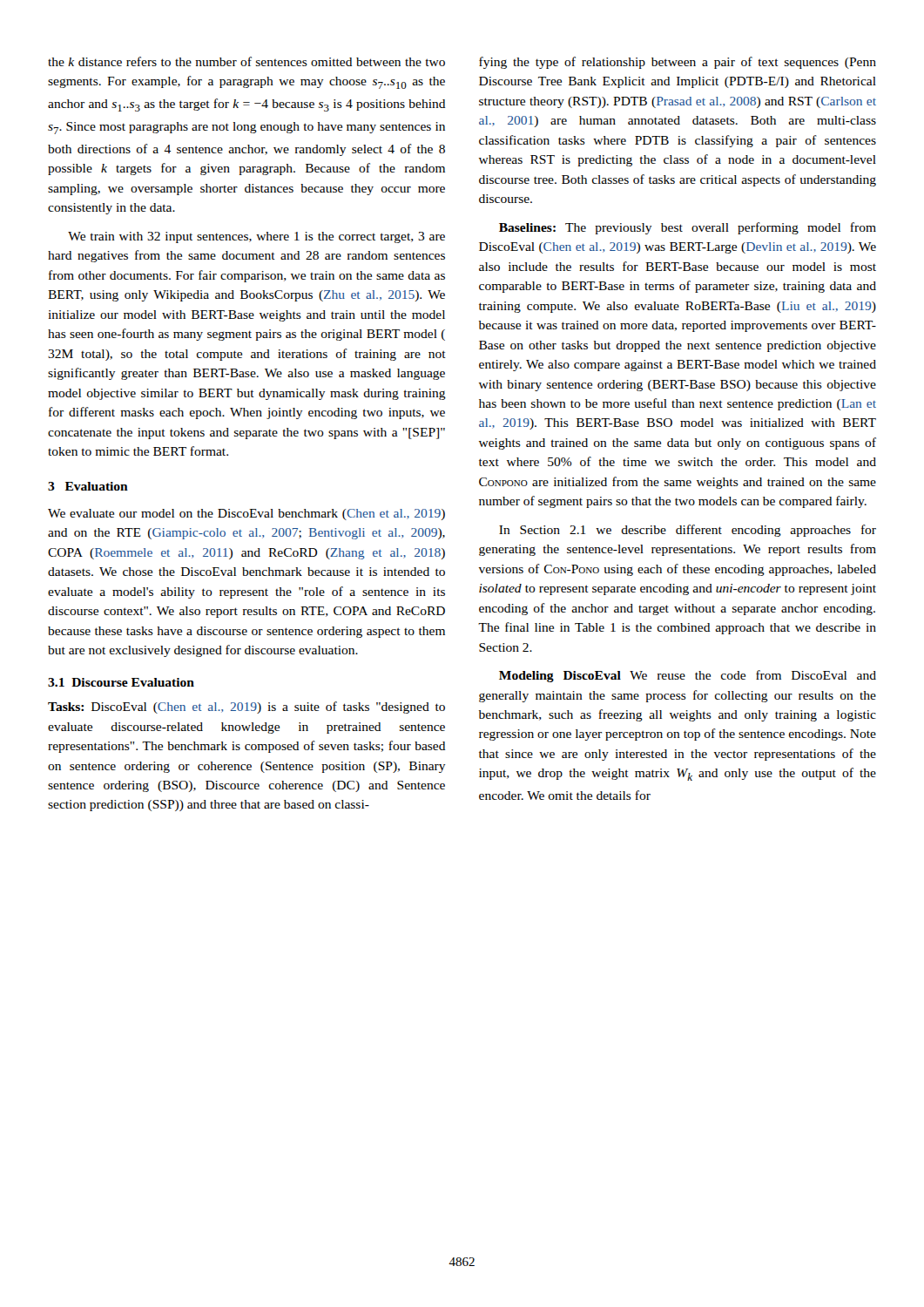The height and width of the screenshot is (1307, 924).
Task: Find the passage starting "3.1 Discourse Evaluation"
Action: pyautogui.click(x=121, y=682)
